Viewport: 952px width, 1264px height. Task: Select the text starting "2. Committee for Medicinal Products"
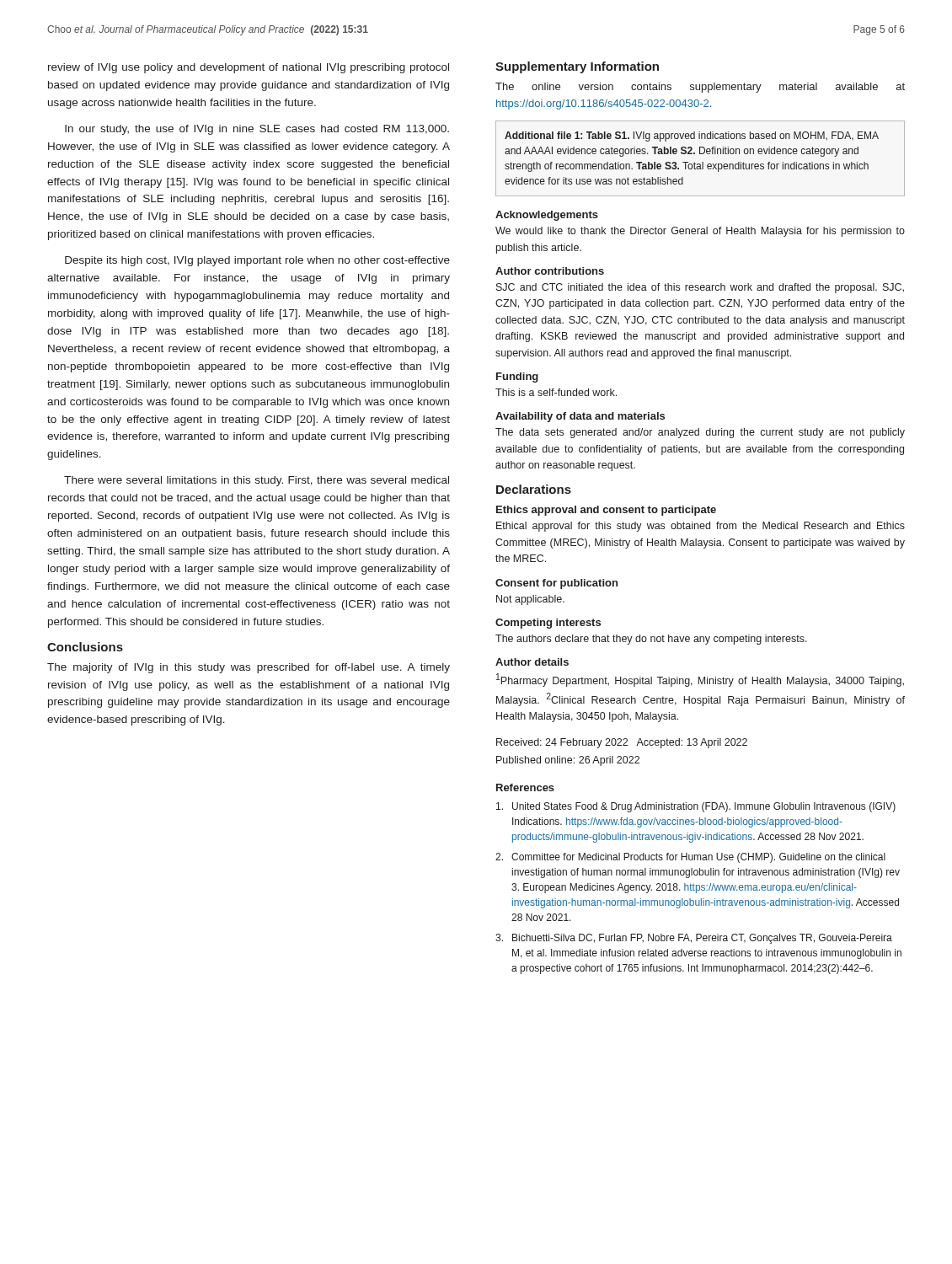pyautogui.click(x=700, y=887)
